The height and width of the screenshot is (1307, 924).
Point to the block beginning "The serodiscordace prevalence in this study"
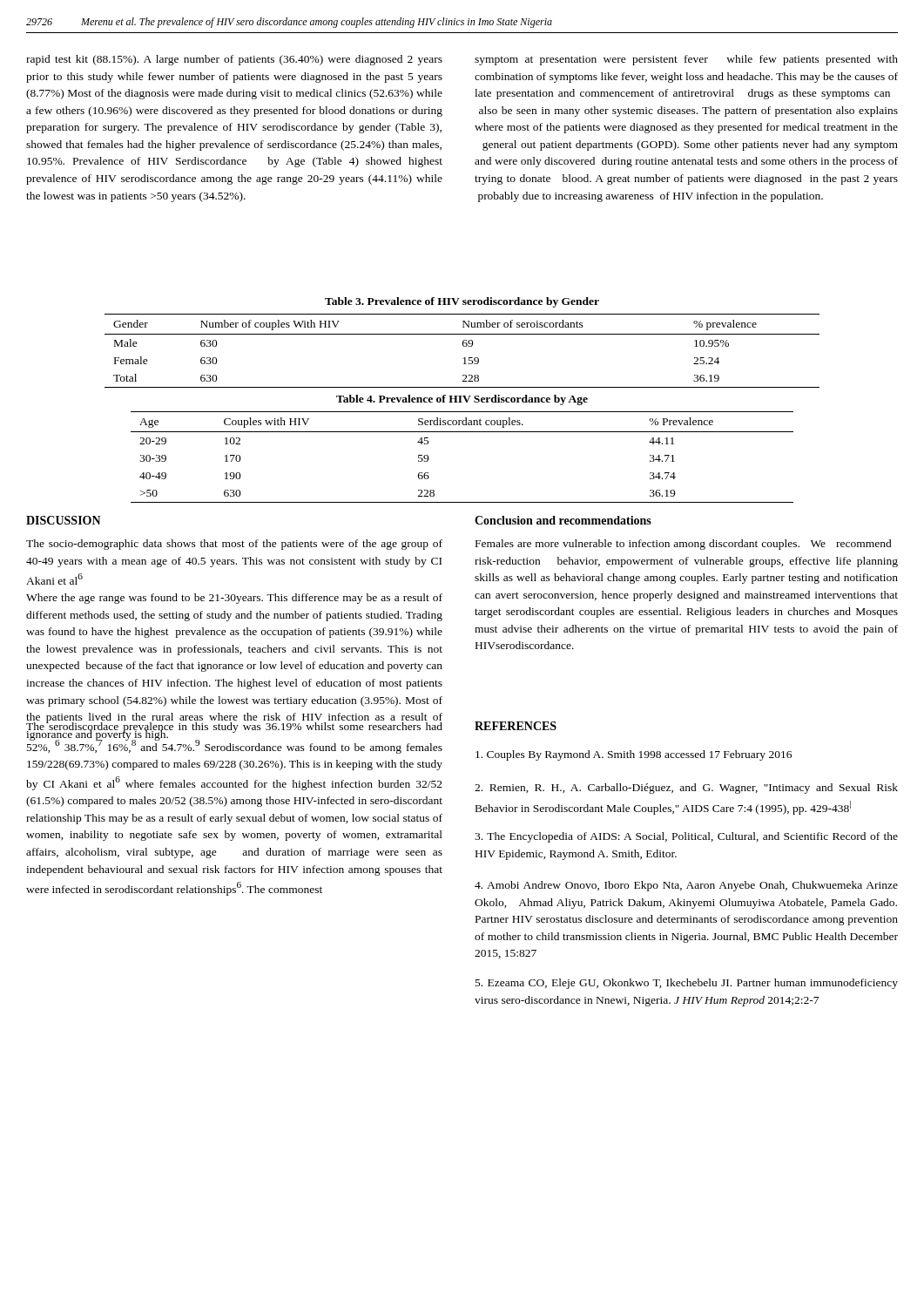pyautogui.click(x=234, y=808)
